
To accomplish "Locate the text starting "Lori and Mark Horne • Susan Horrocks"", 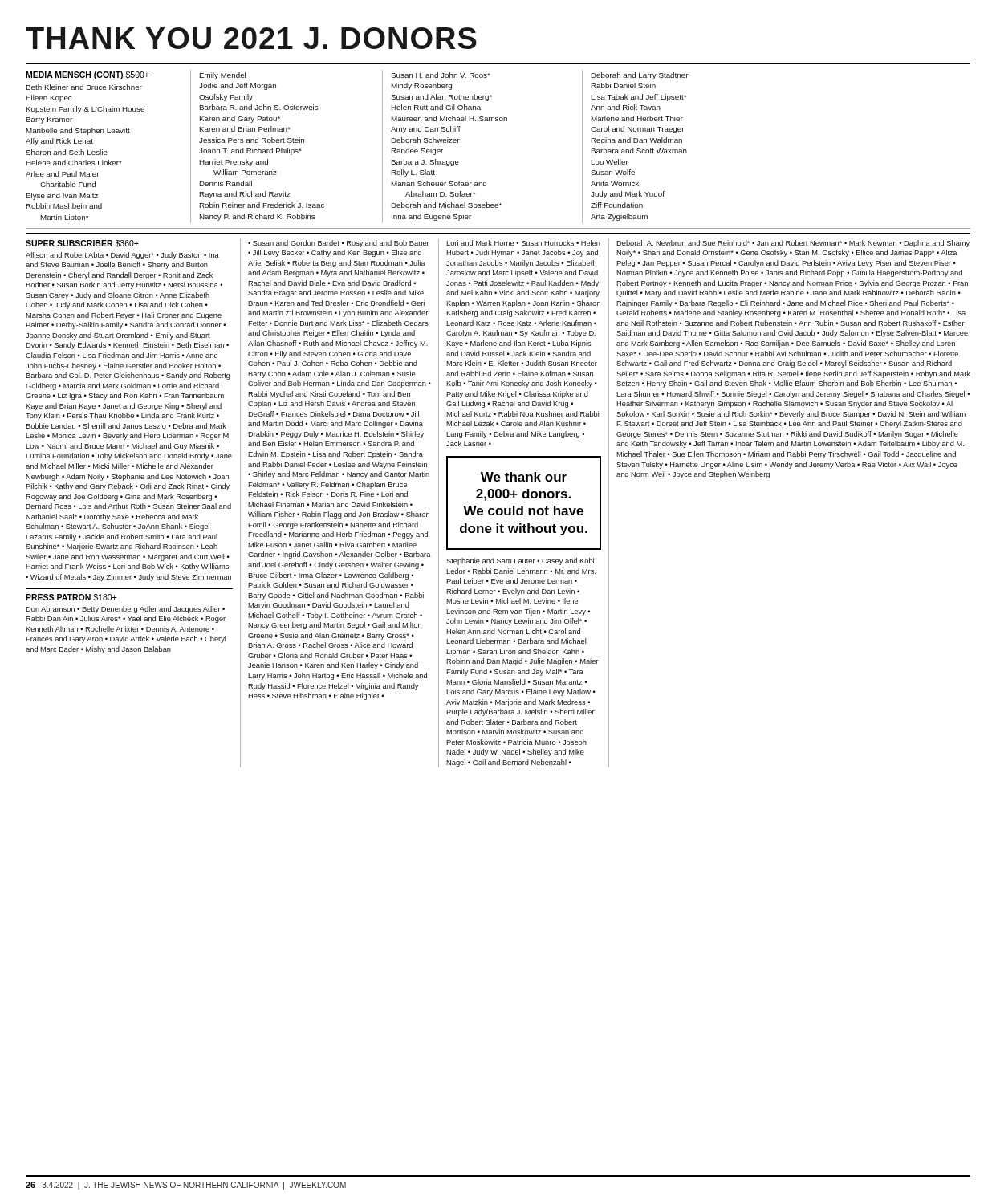I will click(x=523, y=344).
